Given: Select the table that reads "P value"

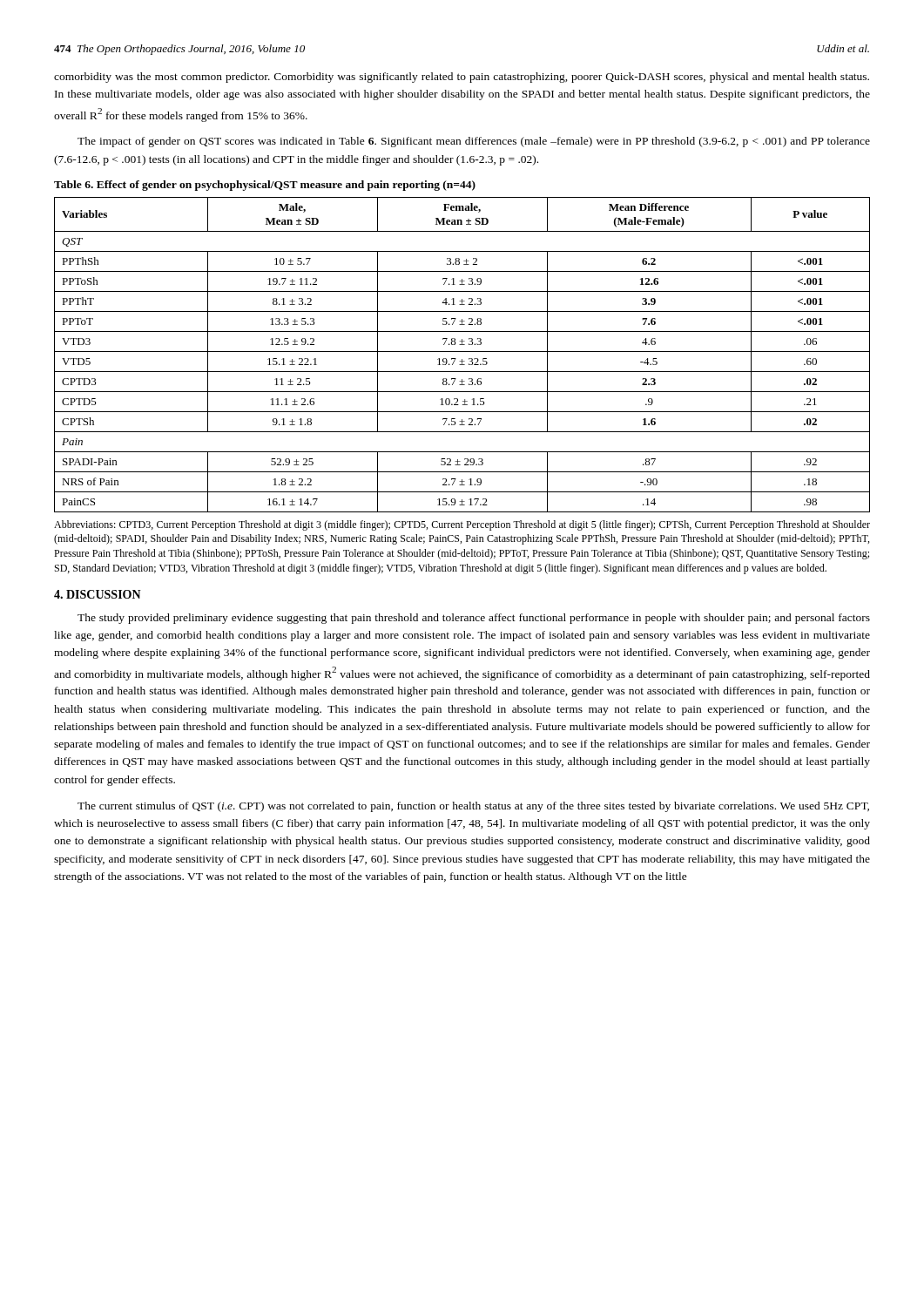Looking at the screenshot, I should pyautogui.click(x=462, y=354).
